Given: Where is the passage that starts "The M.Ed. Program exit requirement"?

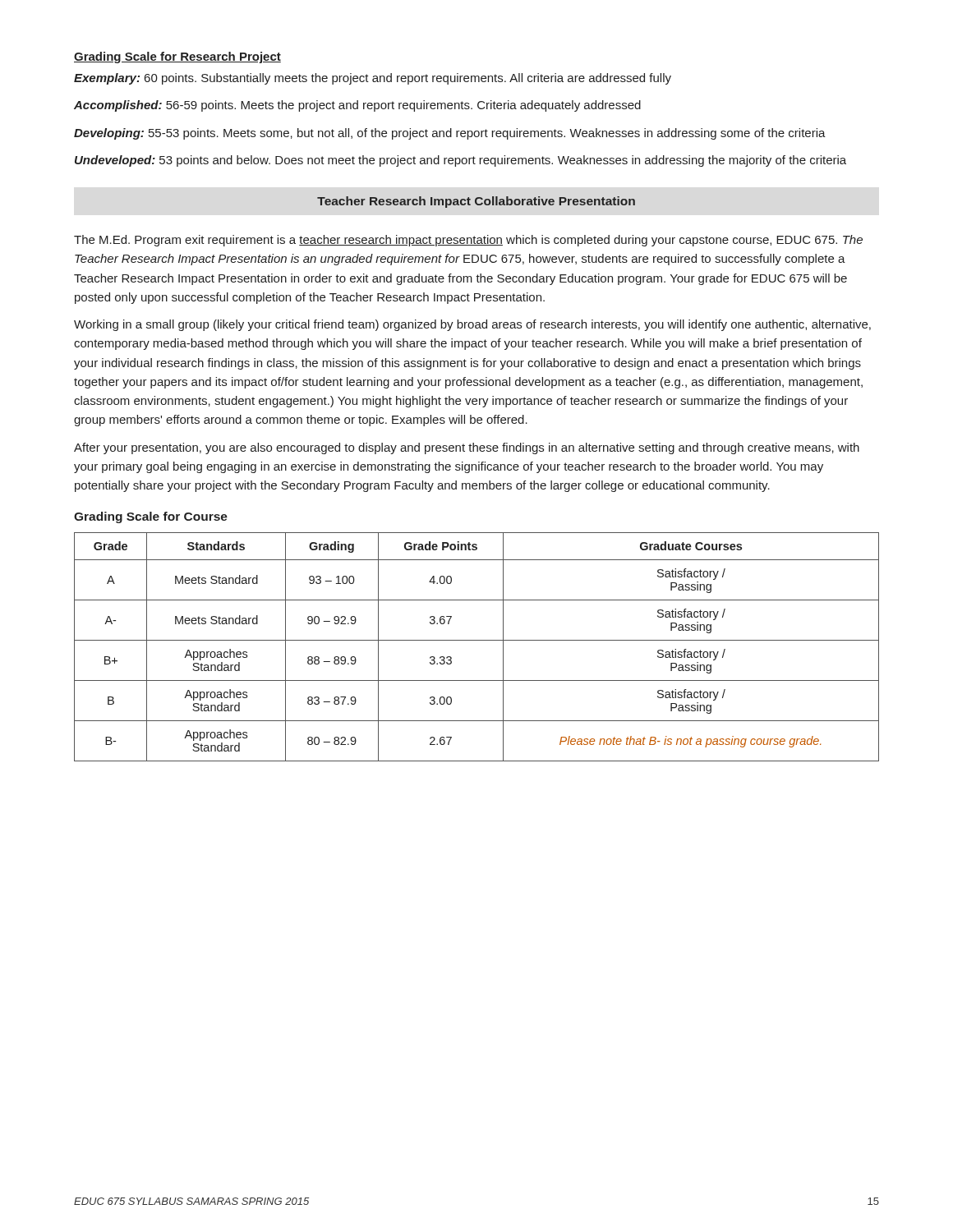Looking at the screenshot, I should click(x=468, y=268).
